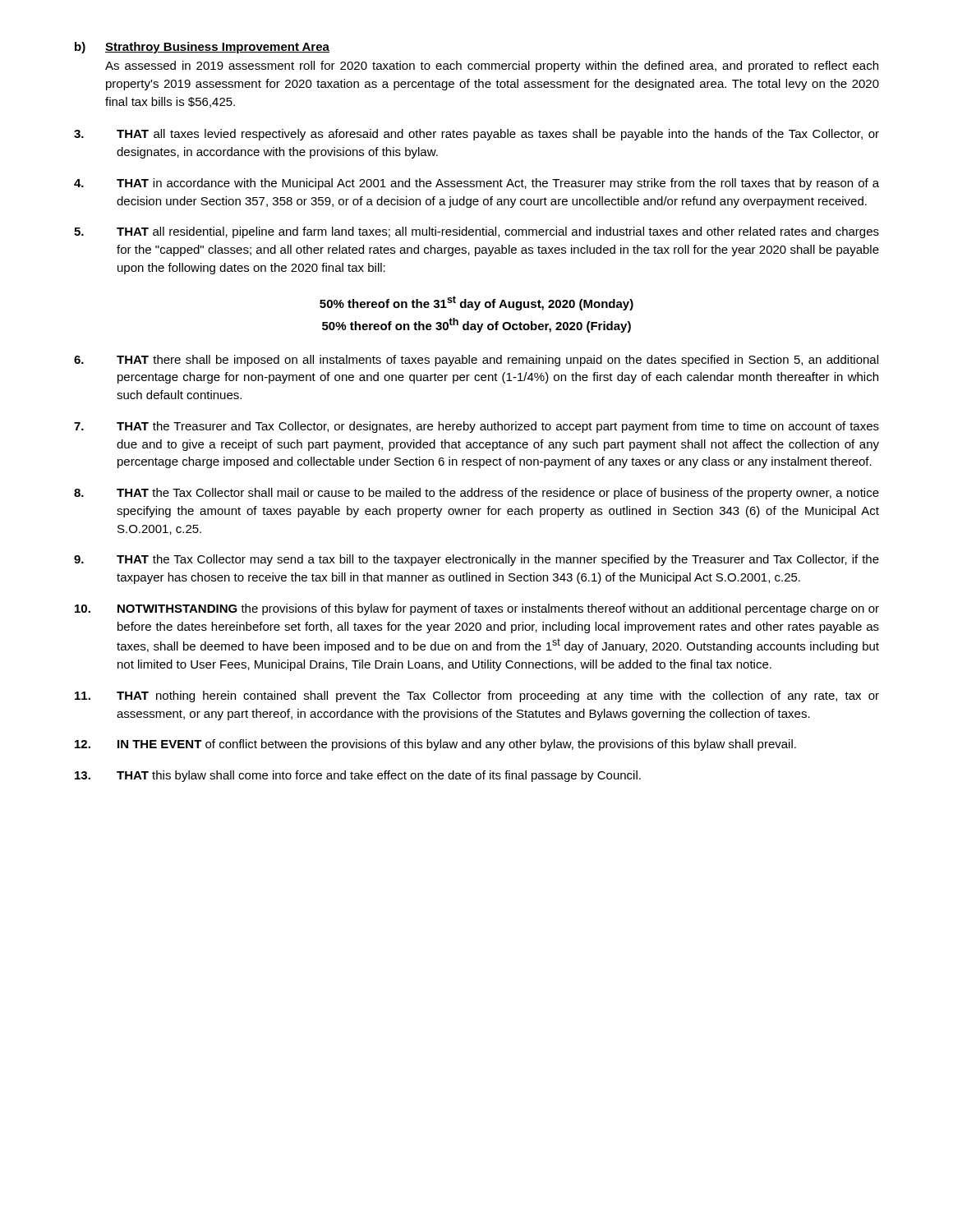Find the list item that says "10. NOTWITHSTANDING the provisions of this"
Viewport: 953px width, 1232px height.
click(x=476, y=636)
